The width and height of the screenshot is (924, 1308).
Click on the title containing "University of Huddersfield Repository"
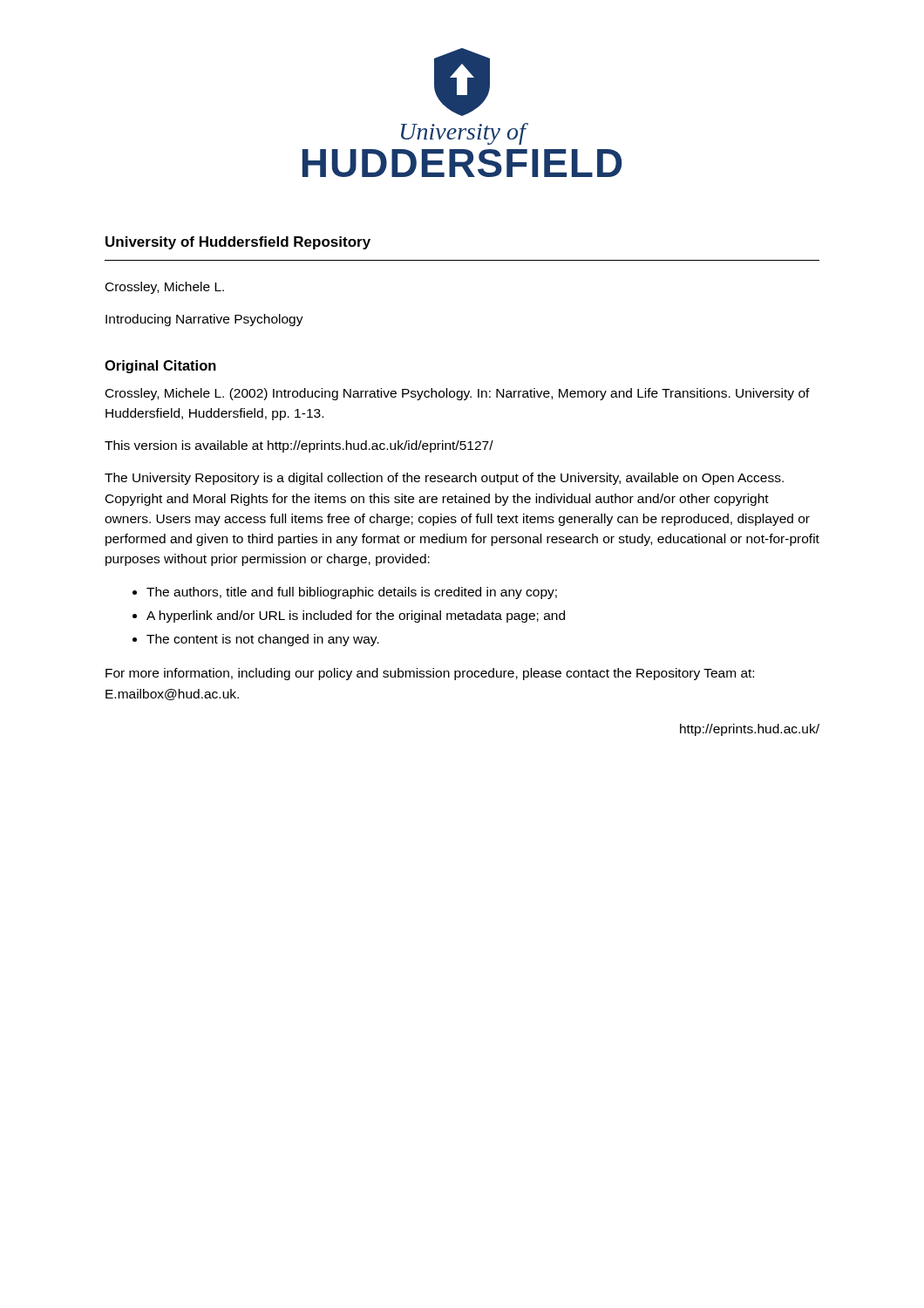coord(238,242)
